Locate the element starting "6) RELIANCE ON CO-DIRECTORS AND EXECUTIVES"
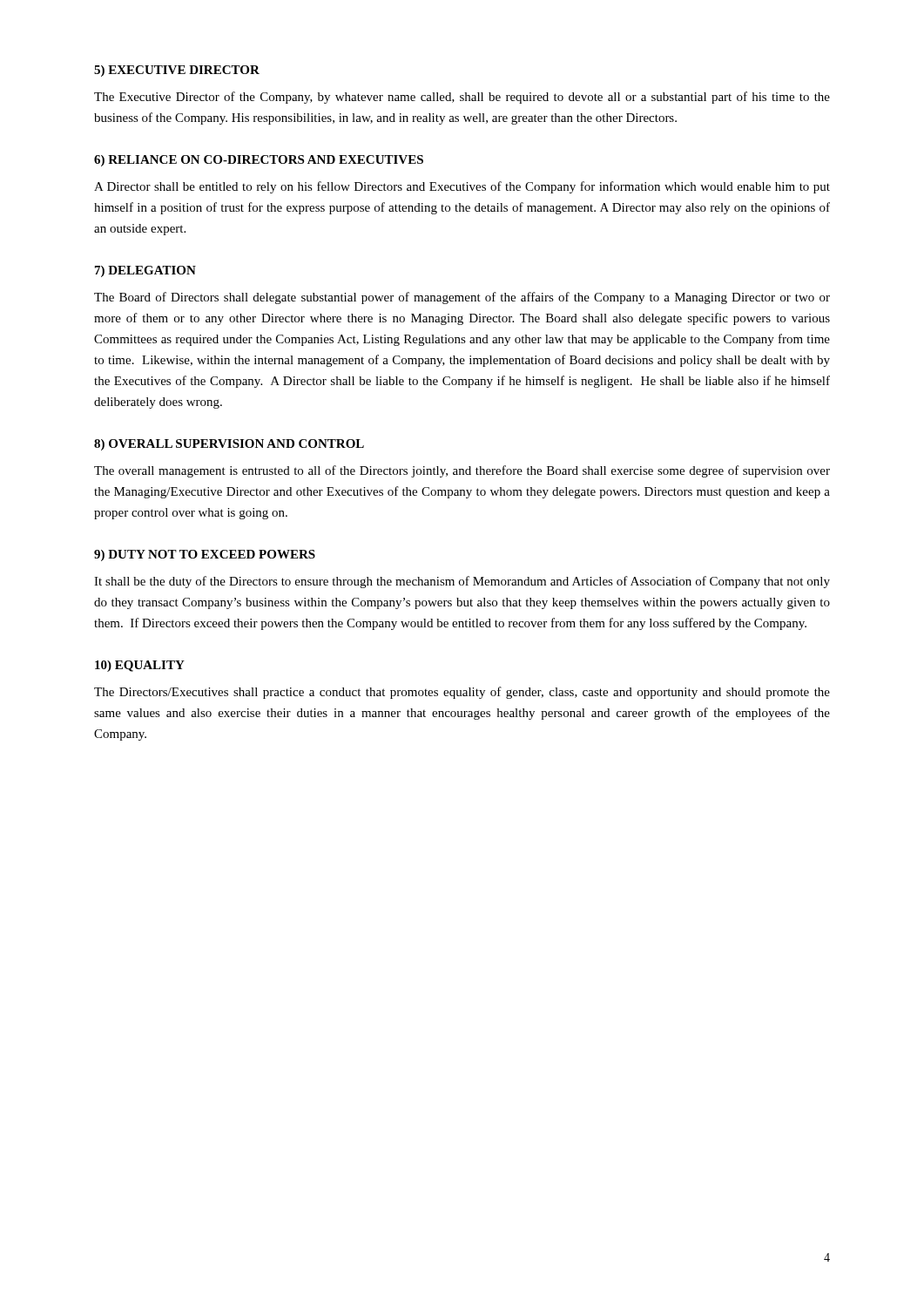 [x=259, y=159]
